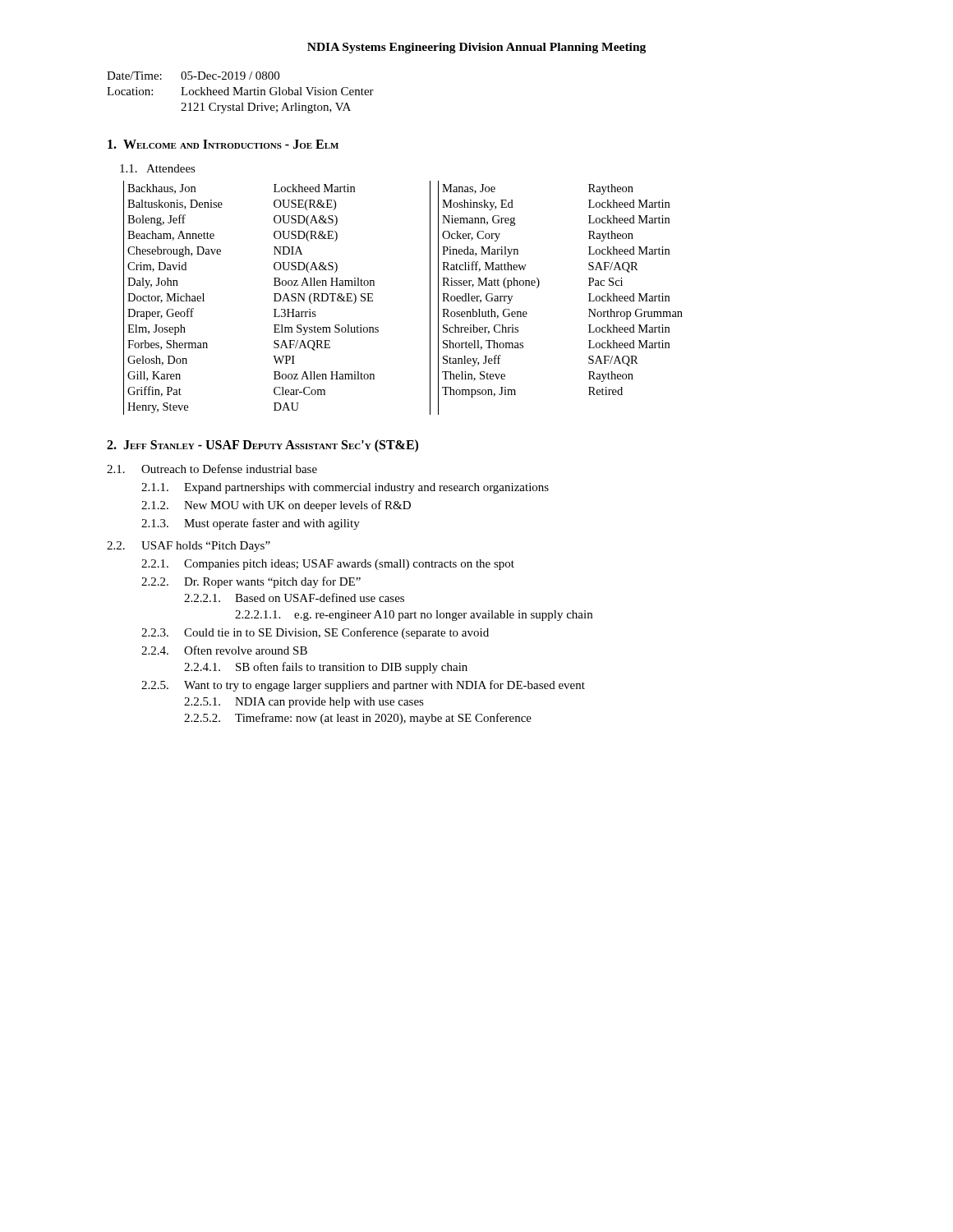Find the element starting "2.2.3. Could tie in to"
Image resolution: width=953 pixels, height=1232 pixels.
[x=315, y=633]
